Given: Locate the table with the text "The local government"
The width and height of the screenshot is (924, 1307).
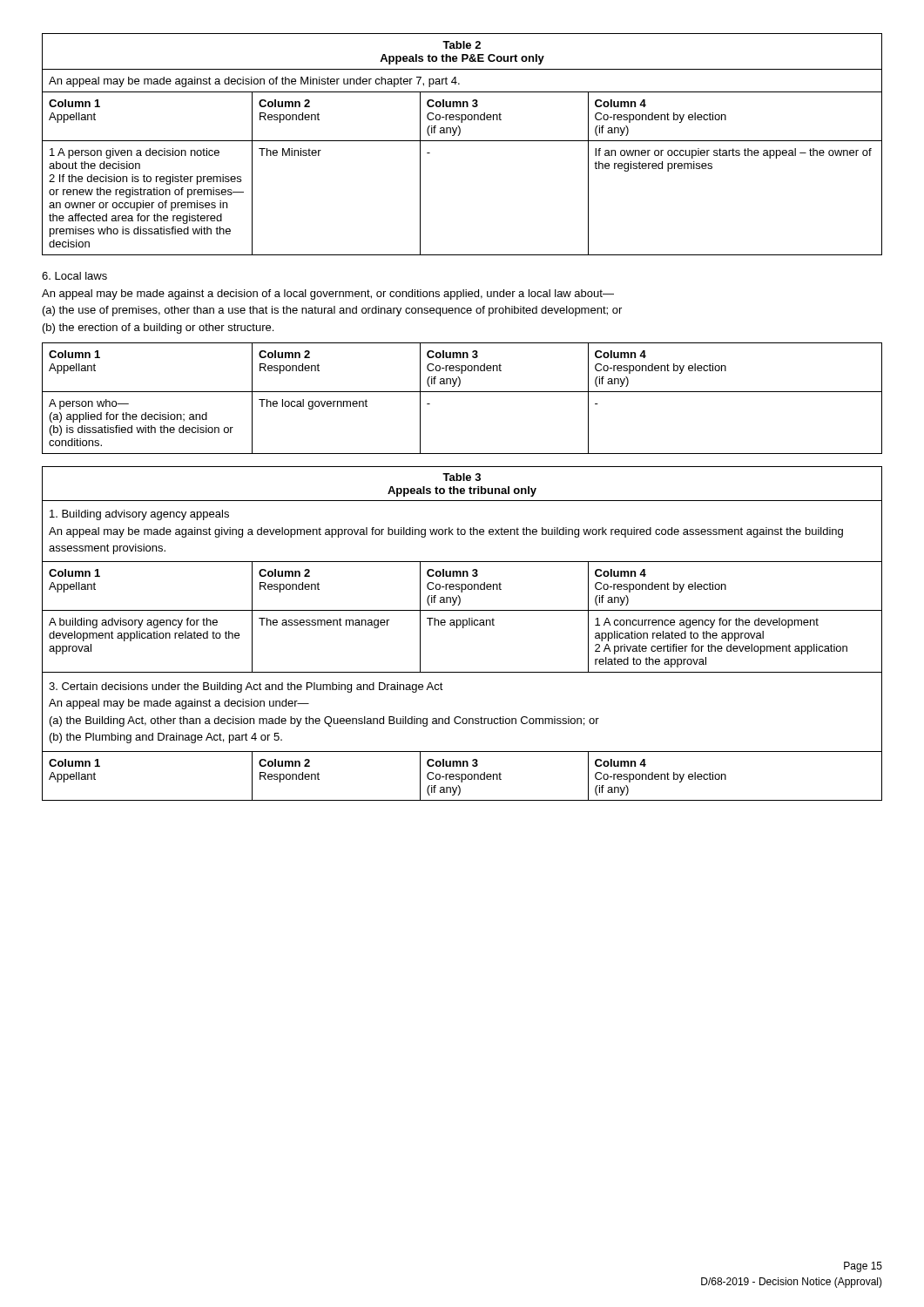Looking at the screenshot, I should click(x=462, y=398).
